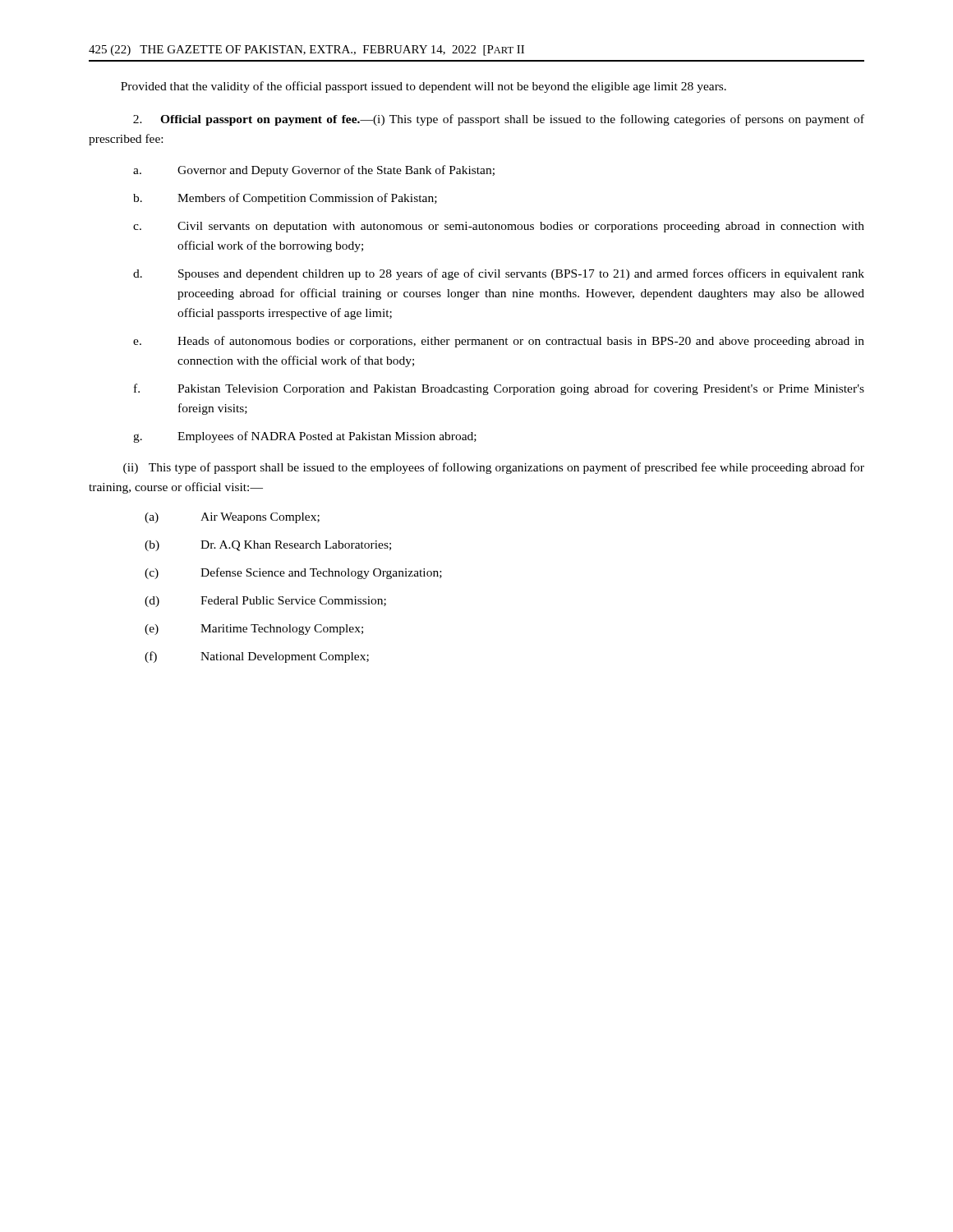Find the list item with the text "e. Heads of autonomous bodies or"
The width and height of the screenshot is (953, 1232).
[x=499, y=351]
